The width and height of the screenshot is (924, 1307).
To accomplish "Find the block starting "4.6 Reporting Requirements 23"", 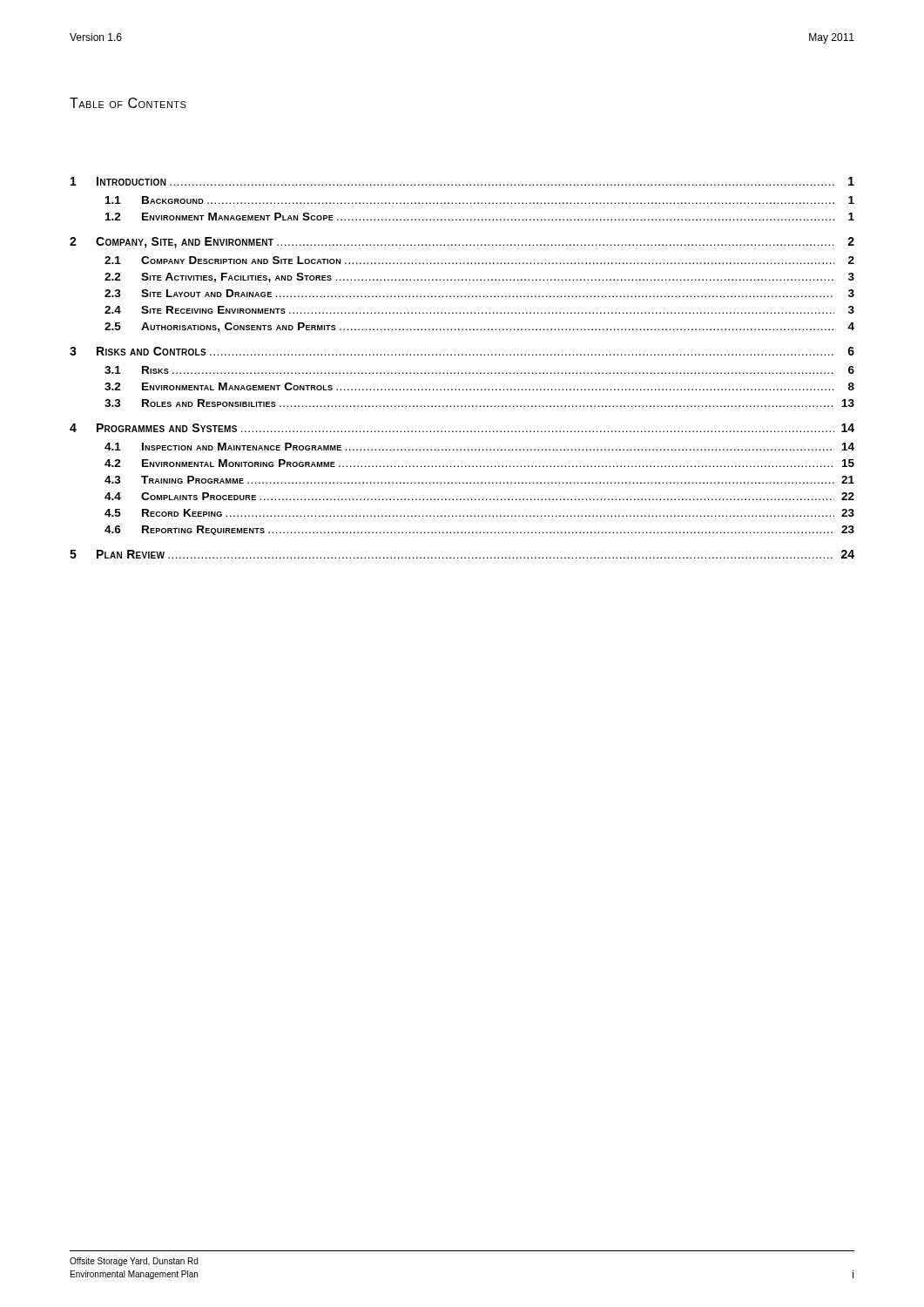I will tap(479, 530).
